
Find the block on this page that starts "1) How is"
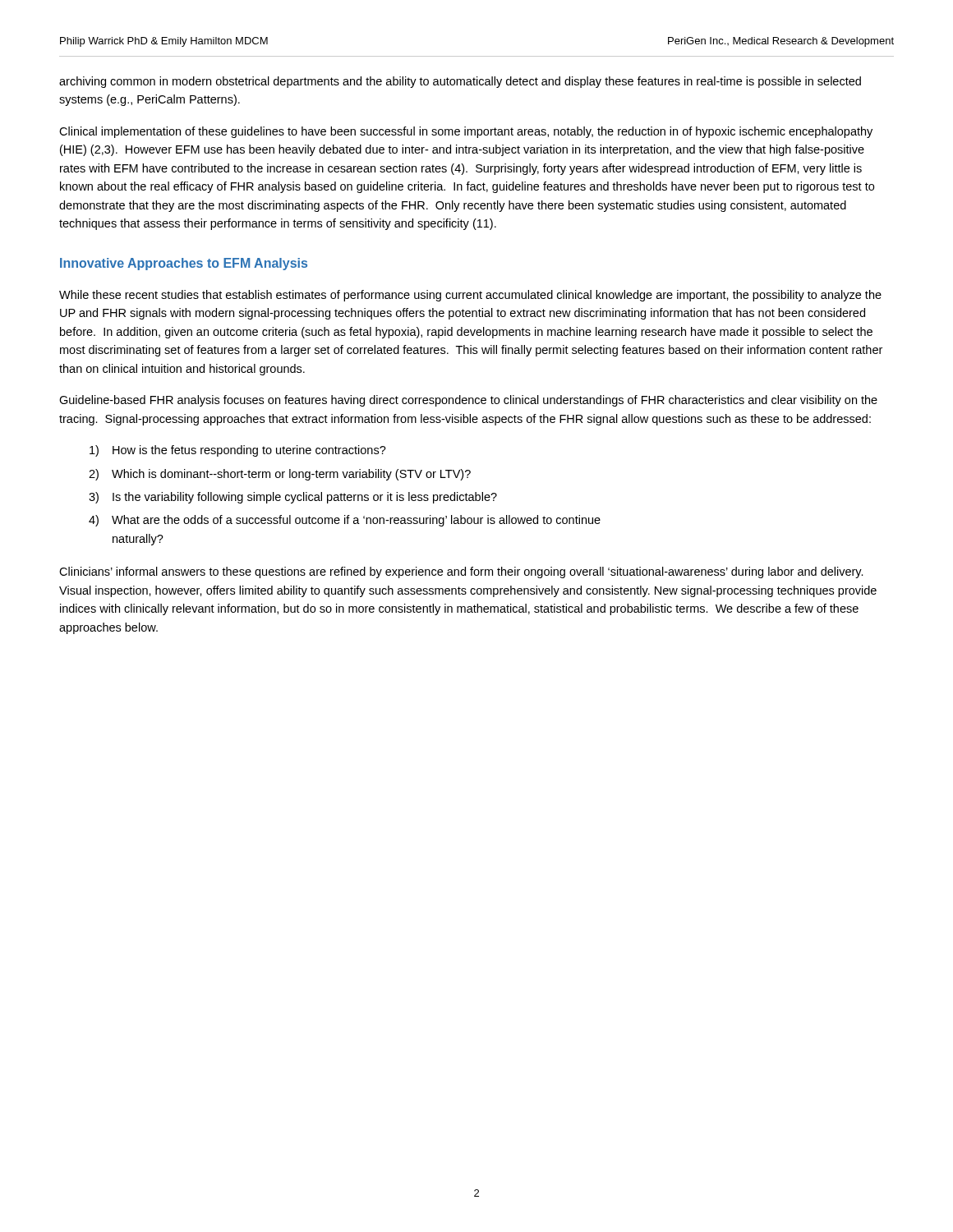tap(237, 450)
